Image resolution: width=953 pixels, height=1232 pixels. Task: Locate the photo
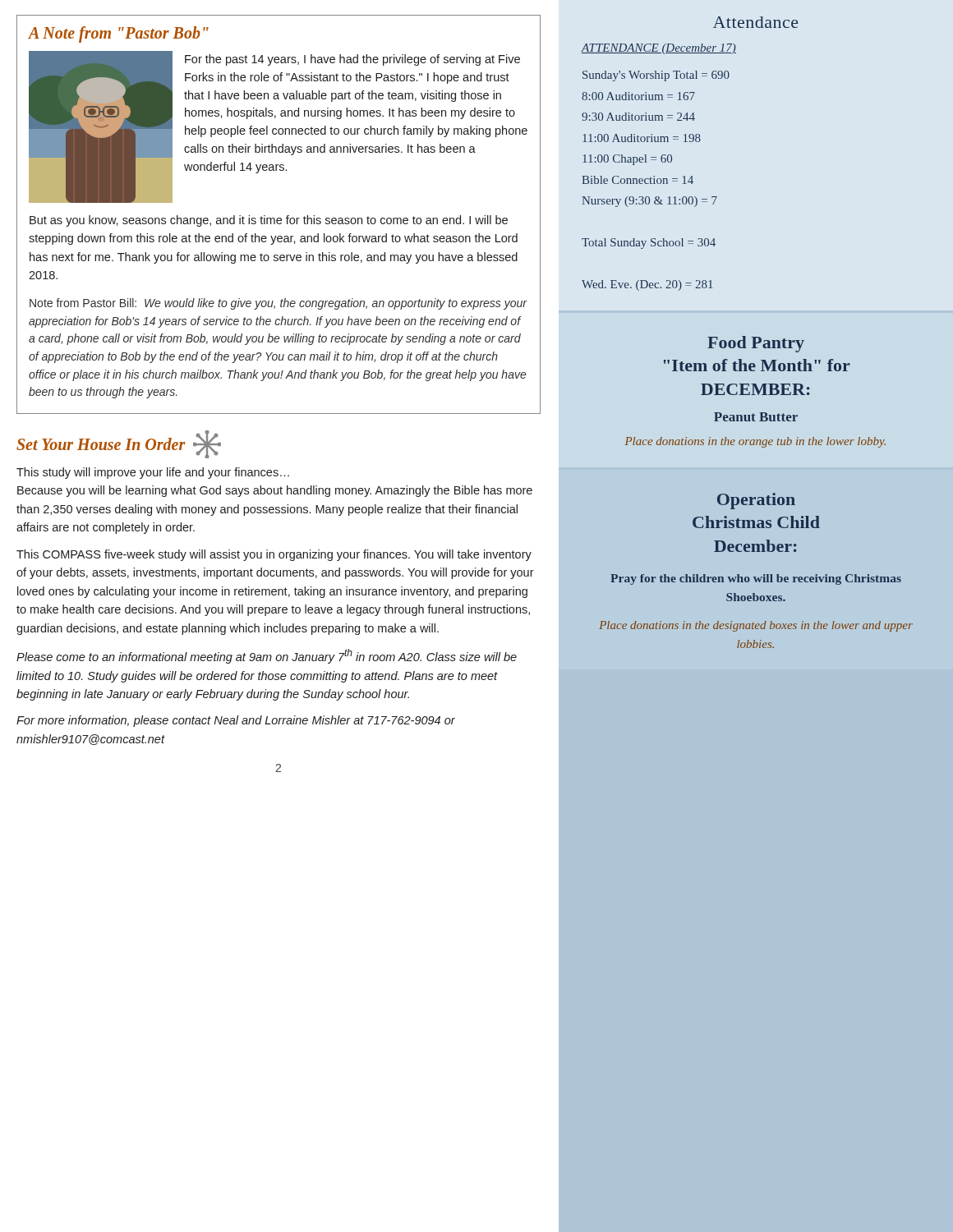(101, 127)
